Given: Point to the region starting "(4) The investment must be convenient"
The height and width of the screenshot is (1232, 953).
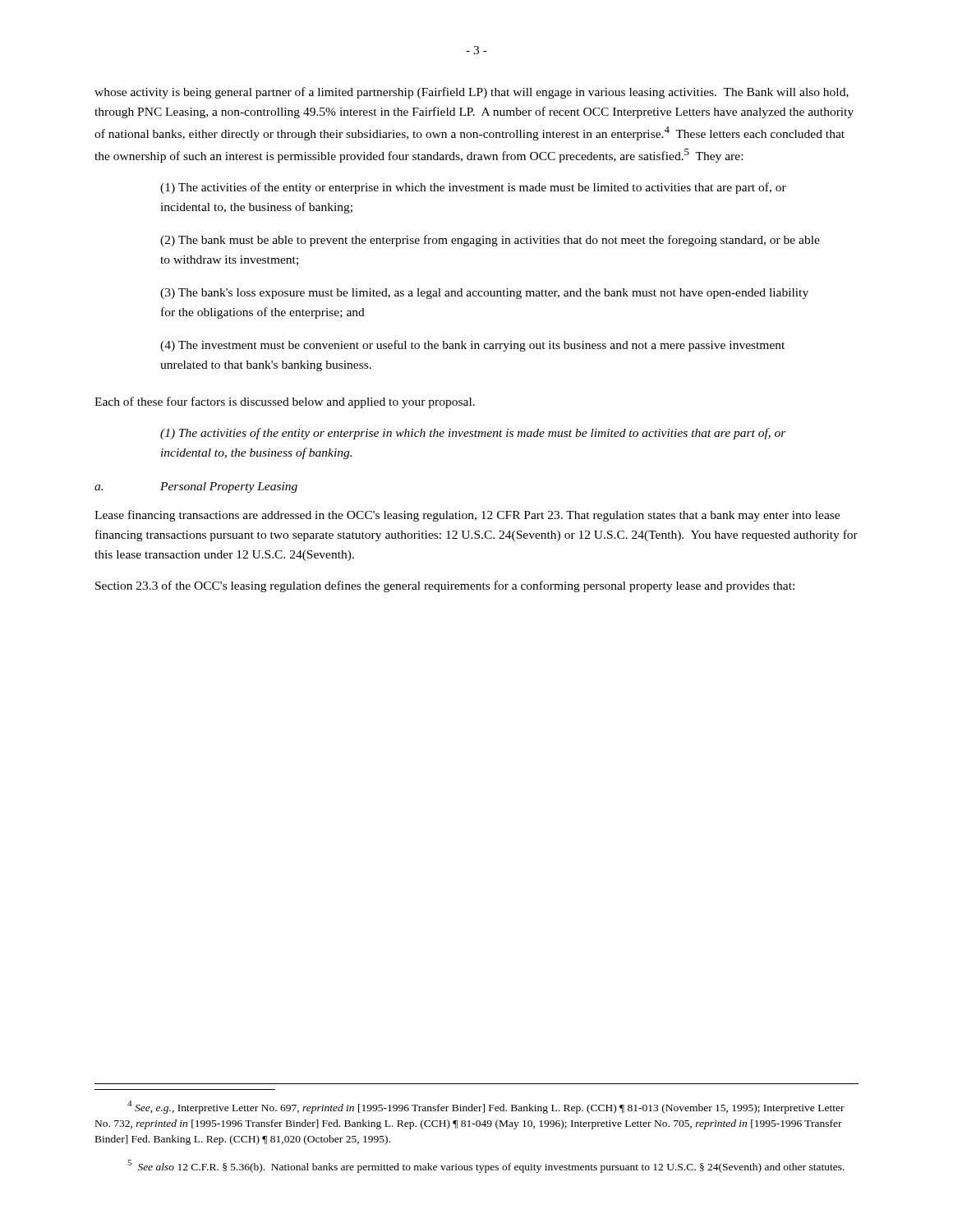Looking at the screenshot, I should 493,355.
